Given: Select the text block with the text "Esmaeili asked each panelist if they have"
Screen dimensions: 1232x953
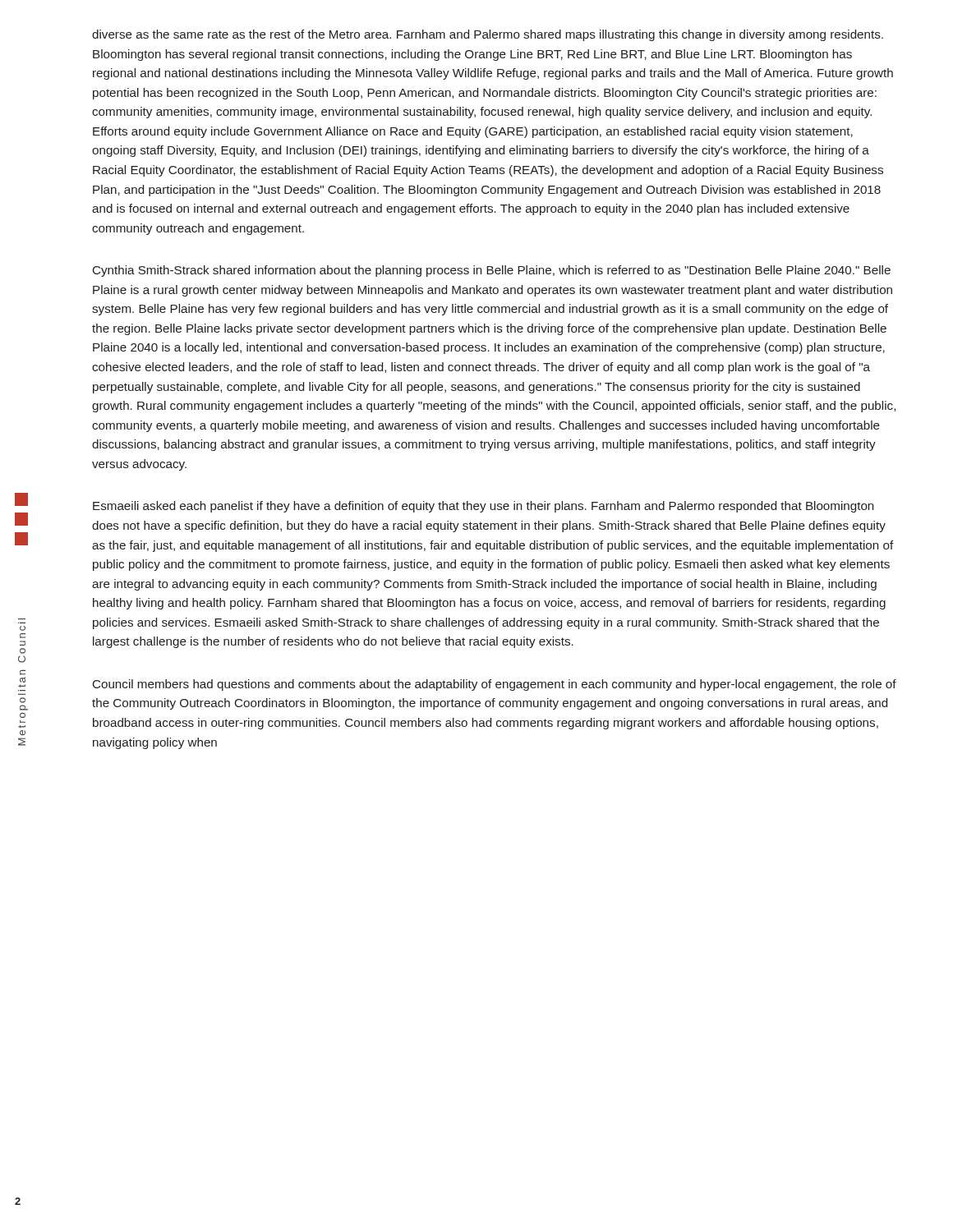Looking at the screenshot, I should (493, 574).
